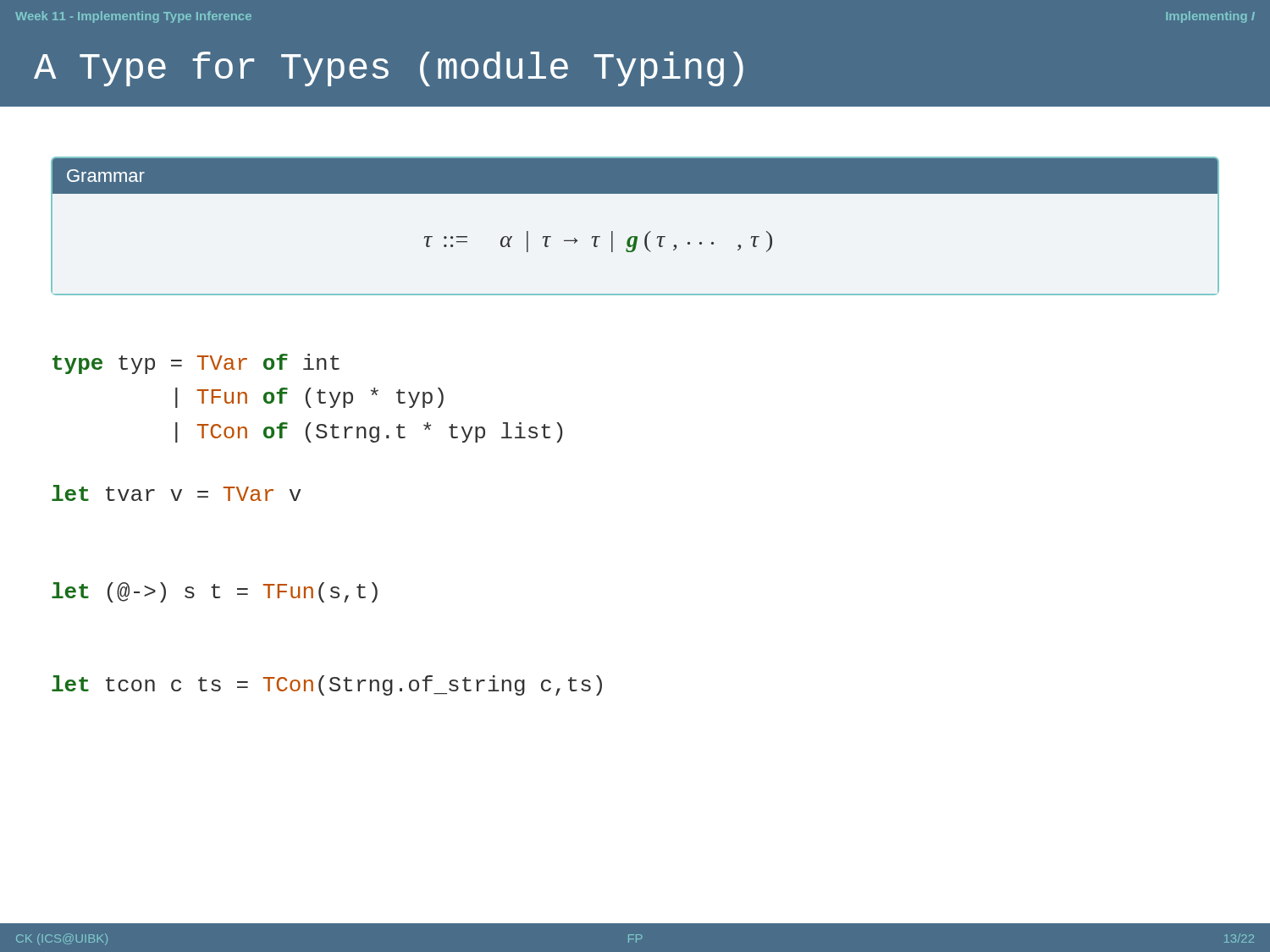1270x952 pixels.
Task: Where is the formula that starts "τ ::= α | τ → τ"?
Action: 635,242
